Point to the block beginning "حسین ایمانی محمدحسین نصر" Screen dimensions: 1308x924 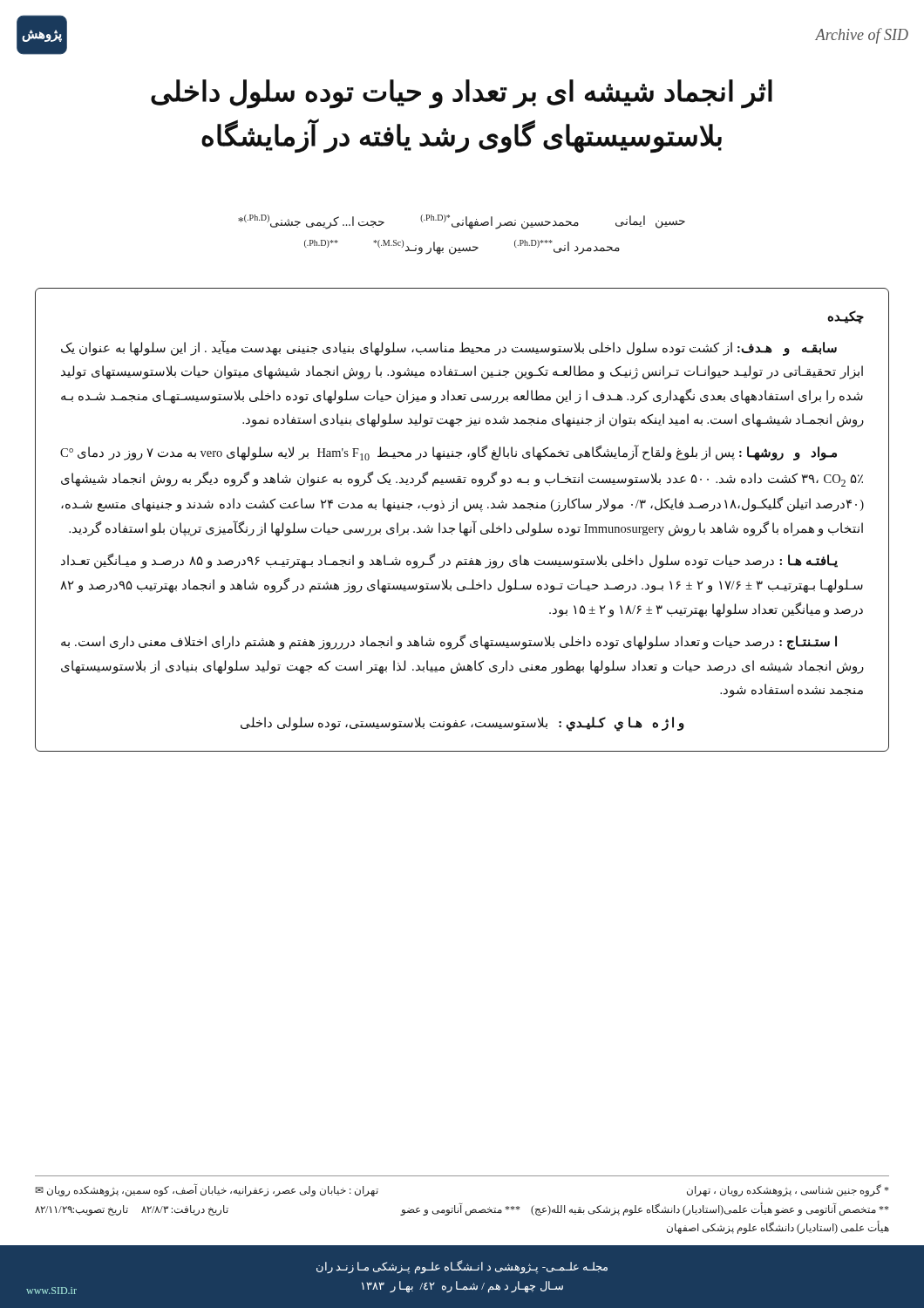point(462,234)
